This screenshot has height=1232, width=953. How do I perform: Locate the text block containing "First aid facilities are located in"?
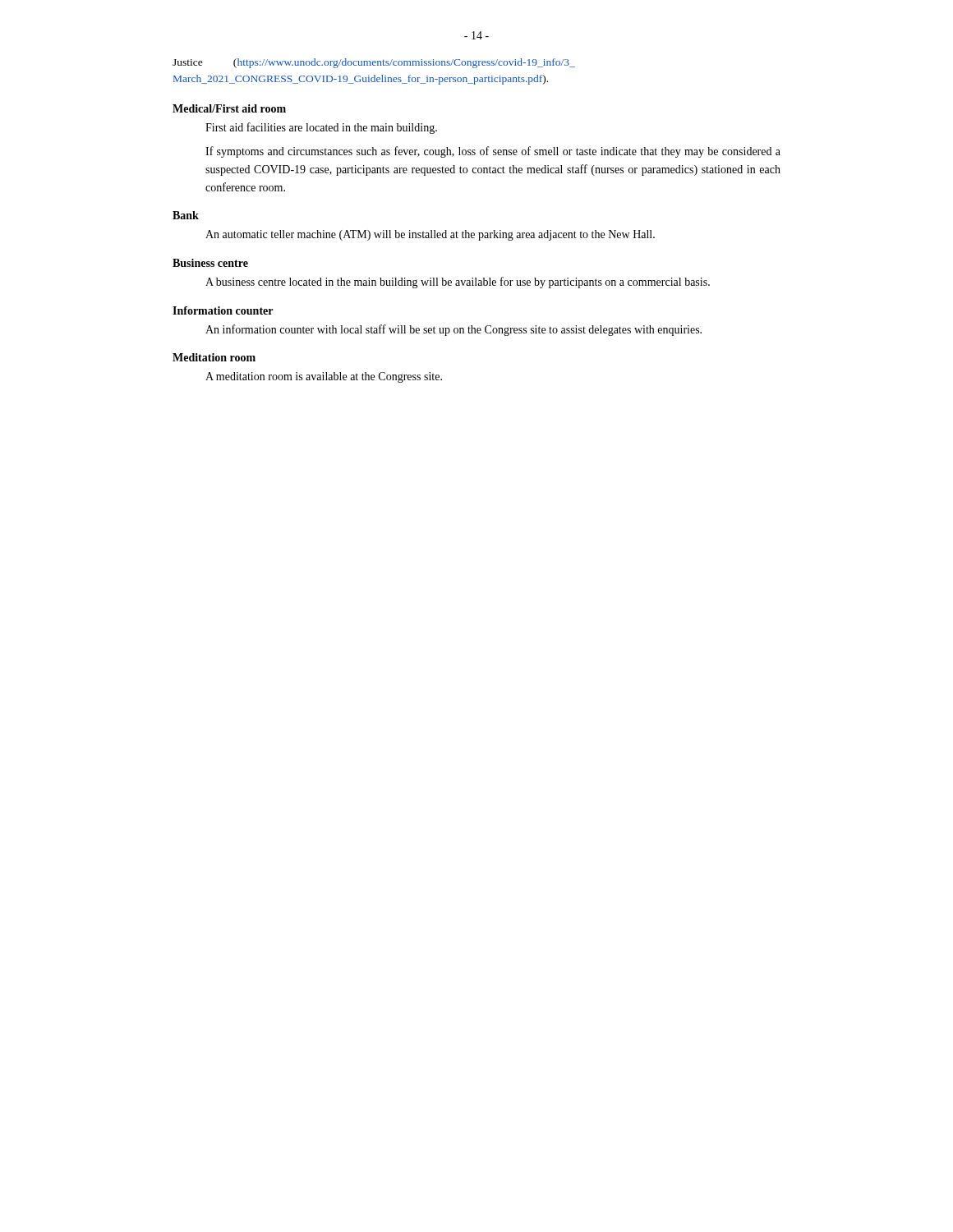click(321, 127)
